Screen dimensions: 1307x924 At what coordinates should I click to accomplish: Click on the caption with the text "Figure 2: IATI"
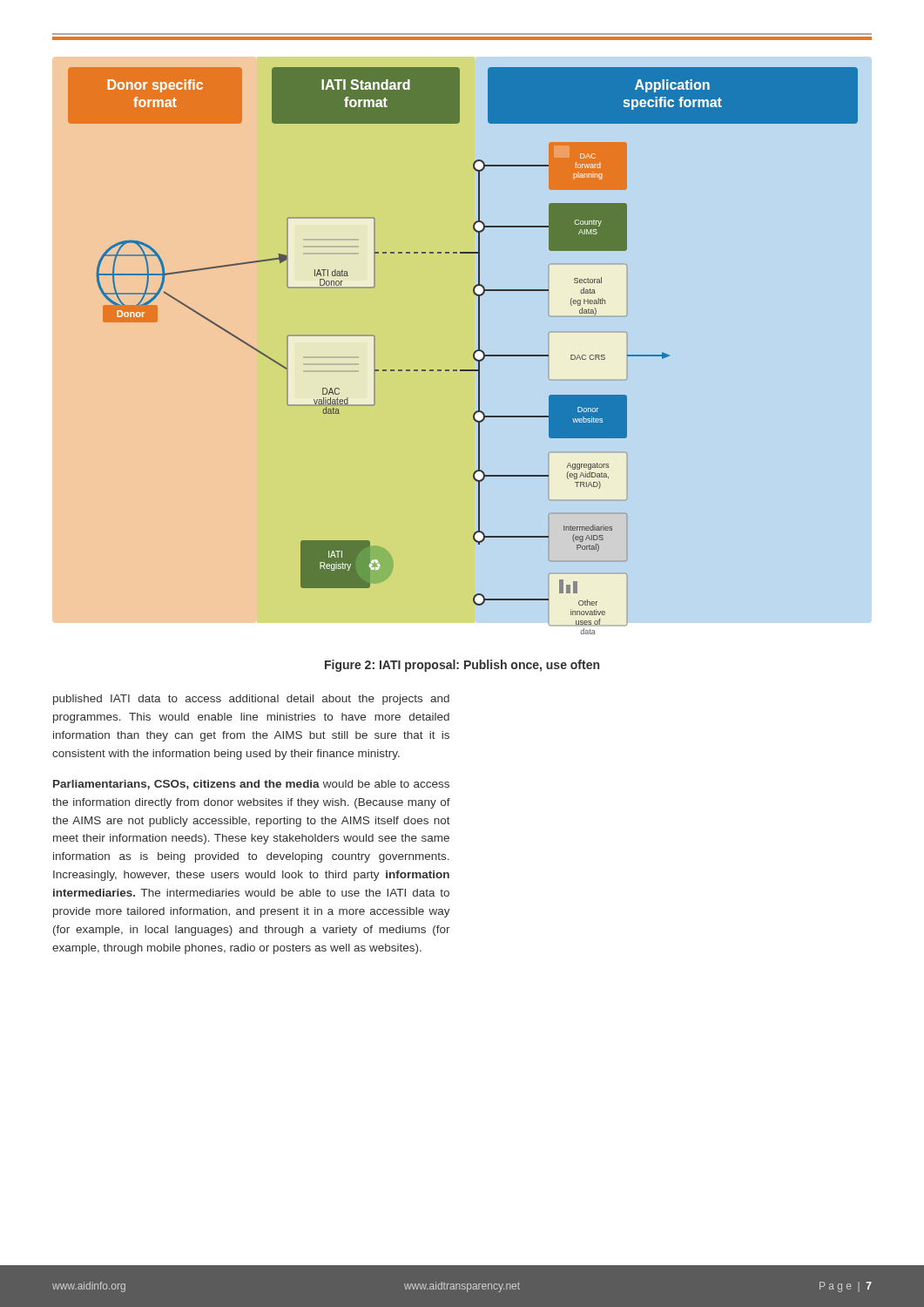[x=462, y=665]
